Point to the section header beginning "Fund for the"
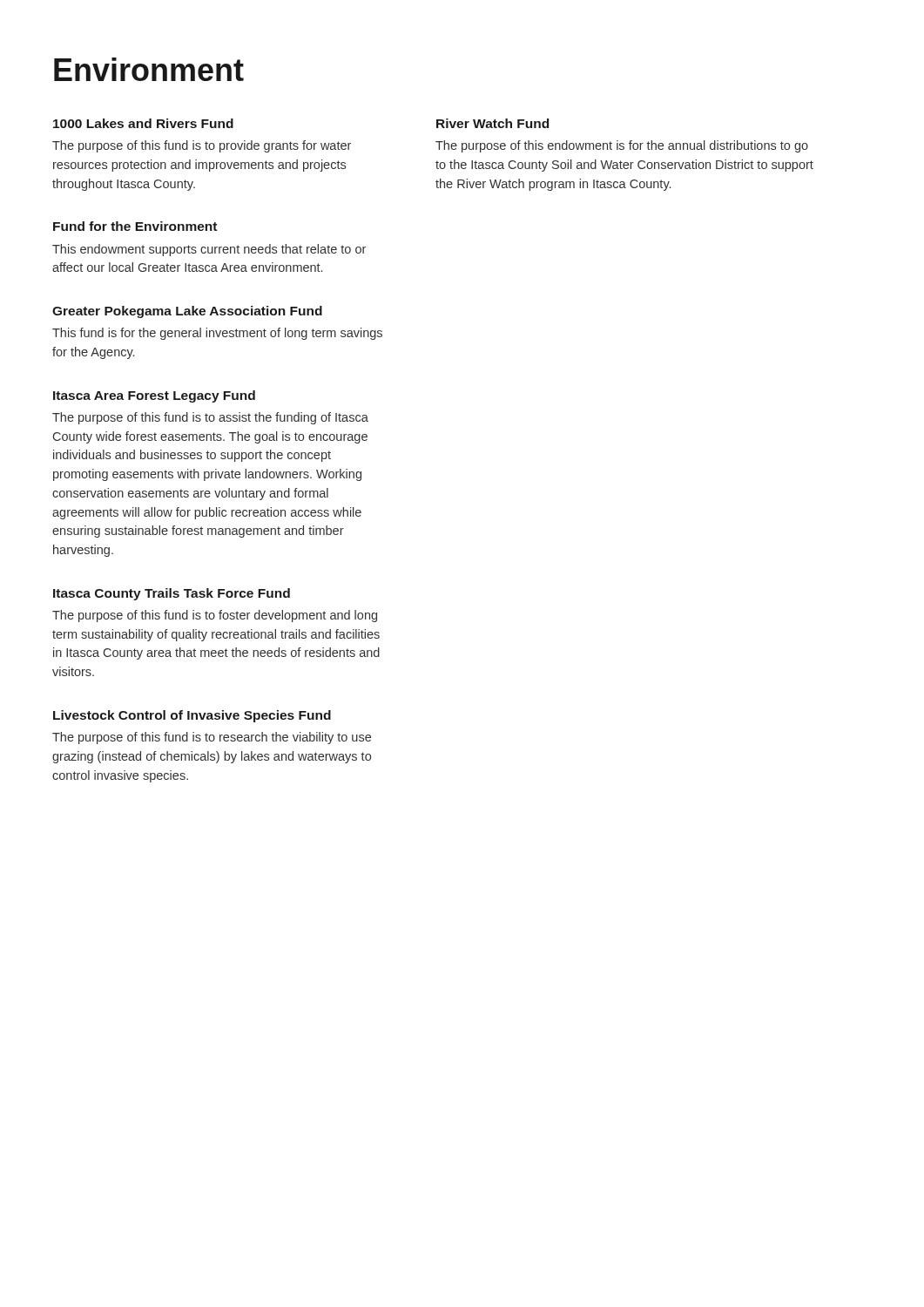The image size is (924, 1307). [218, 248]
